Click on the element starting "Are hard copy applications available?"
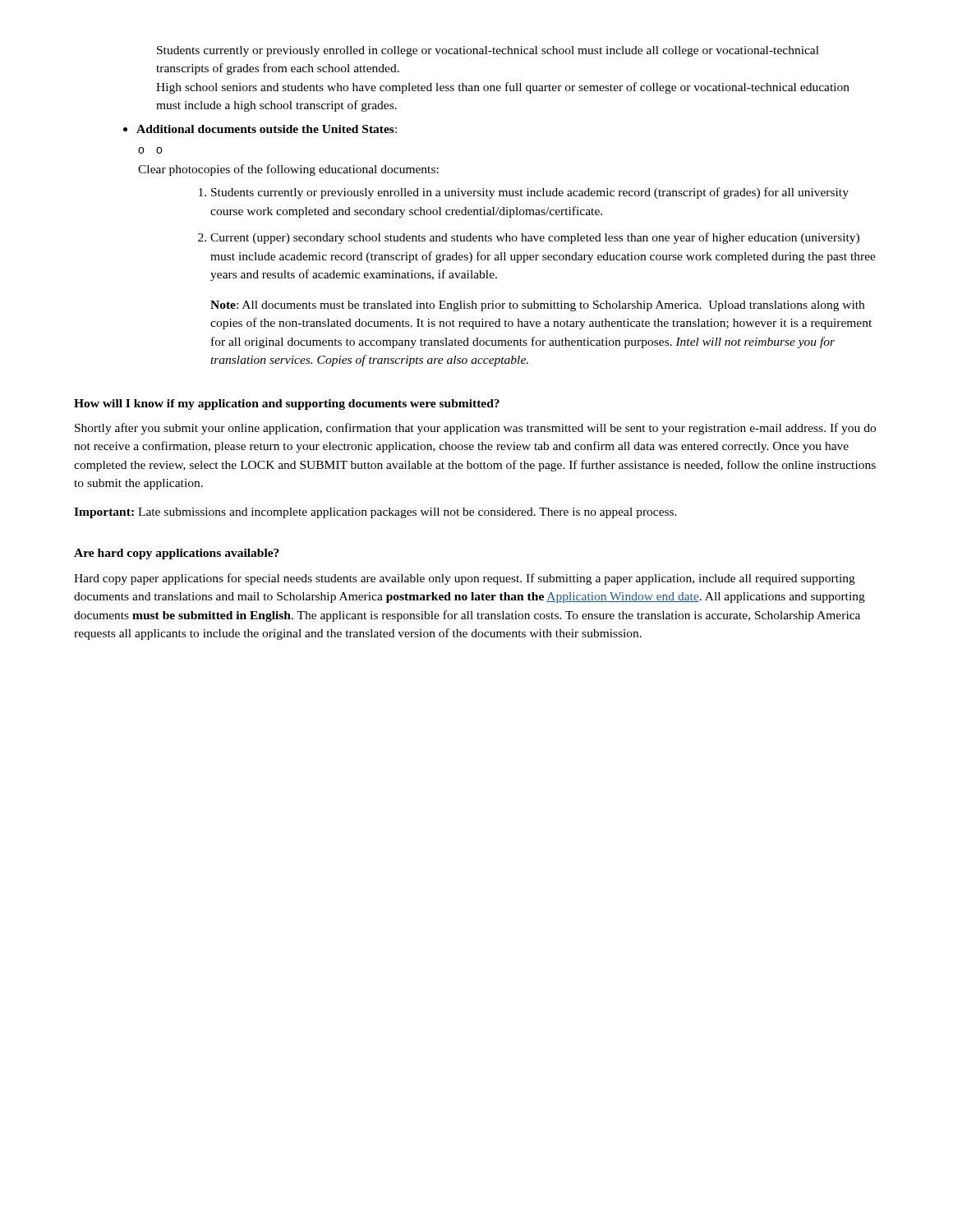This screenshot has width=953, height=1232. (x=177, y=553)
